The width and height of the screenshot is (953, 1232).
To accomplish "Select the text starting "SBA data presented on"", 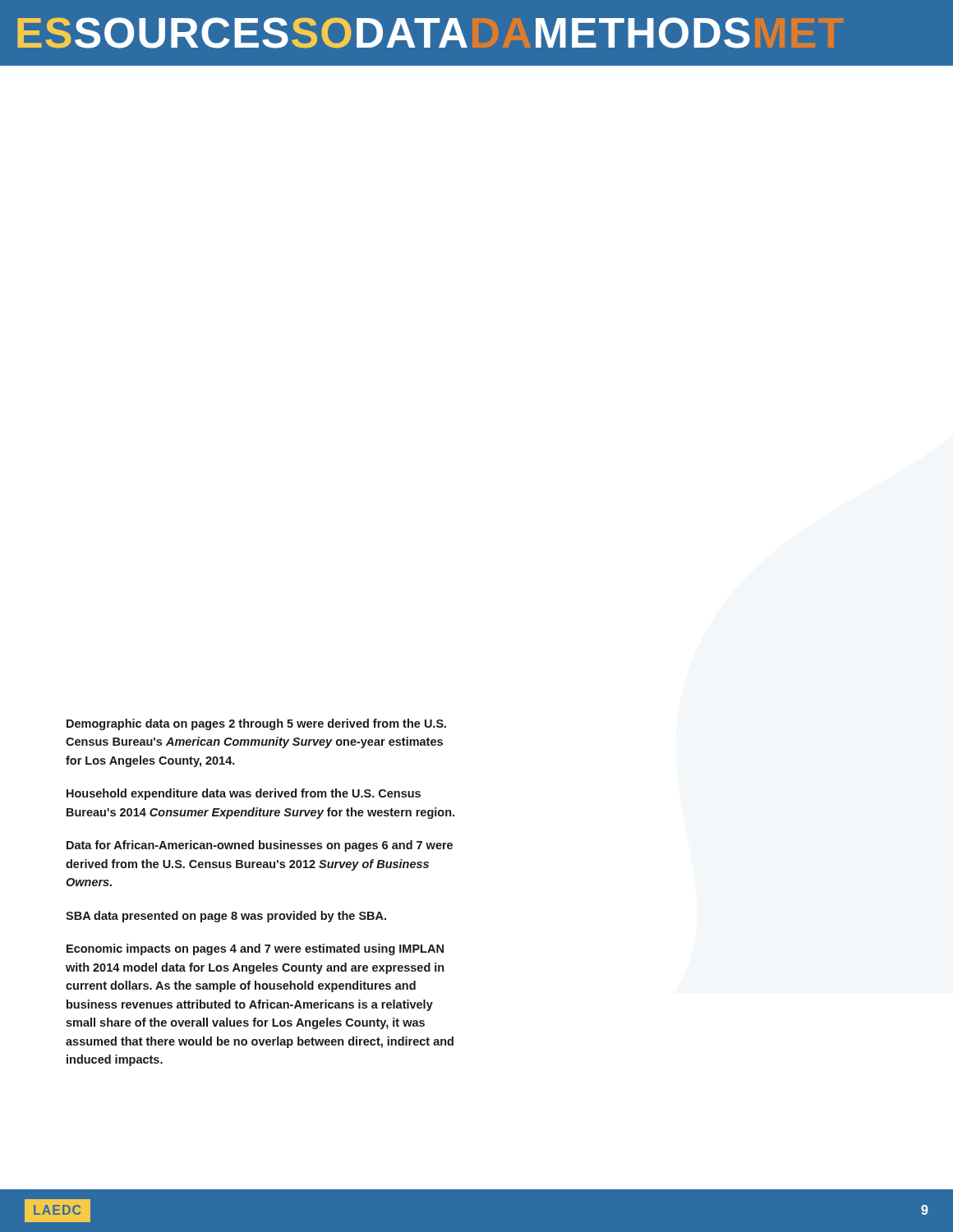I will click(263, 916).
